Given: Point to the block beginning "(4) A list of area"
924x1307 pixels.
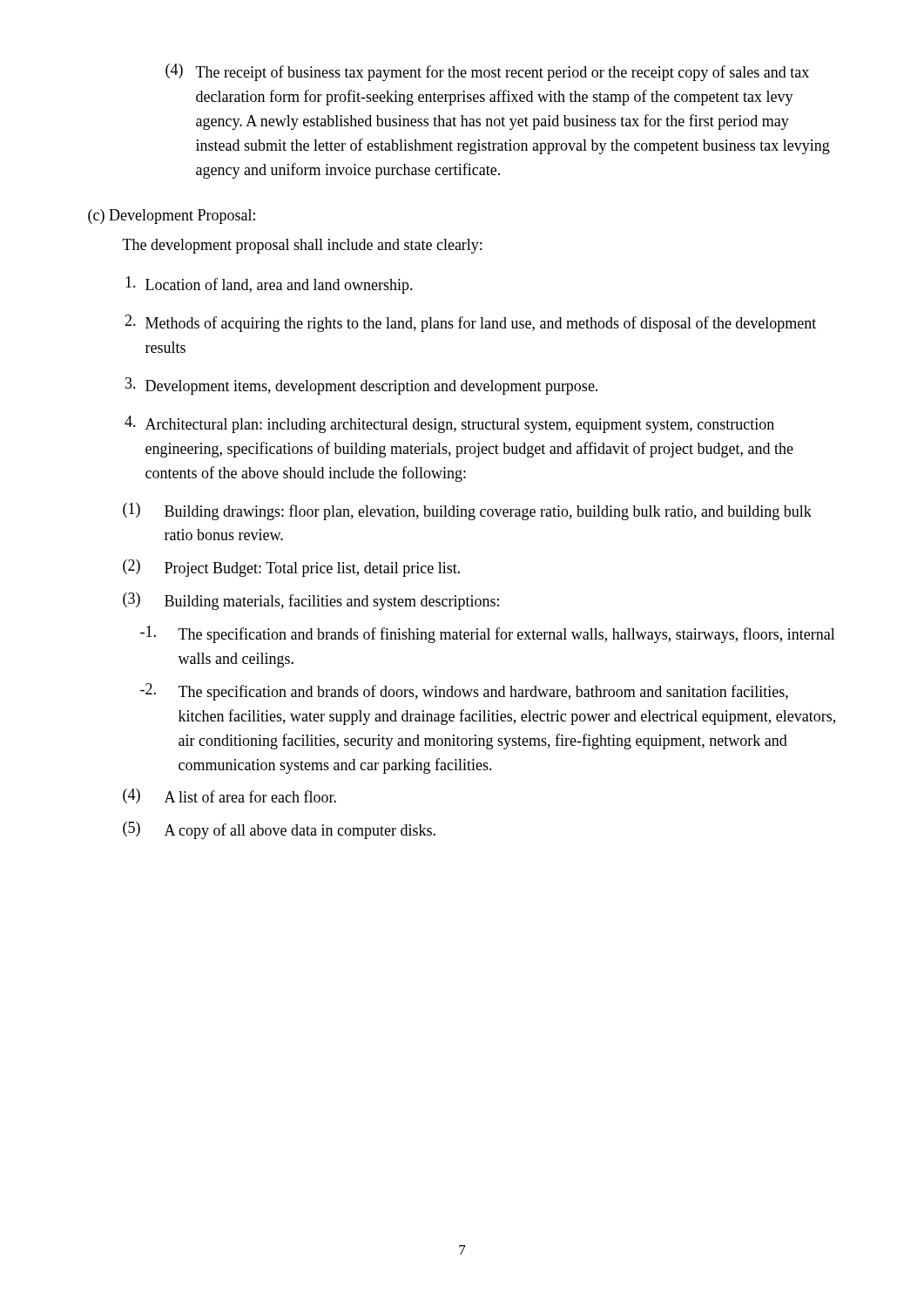Looking at the screenshot, I should 229,796.
